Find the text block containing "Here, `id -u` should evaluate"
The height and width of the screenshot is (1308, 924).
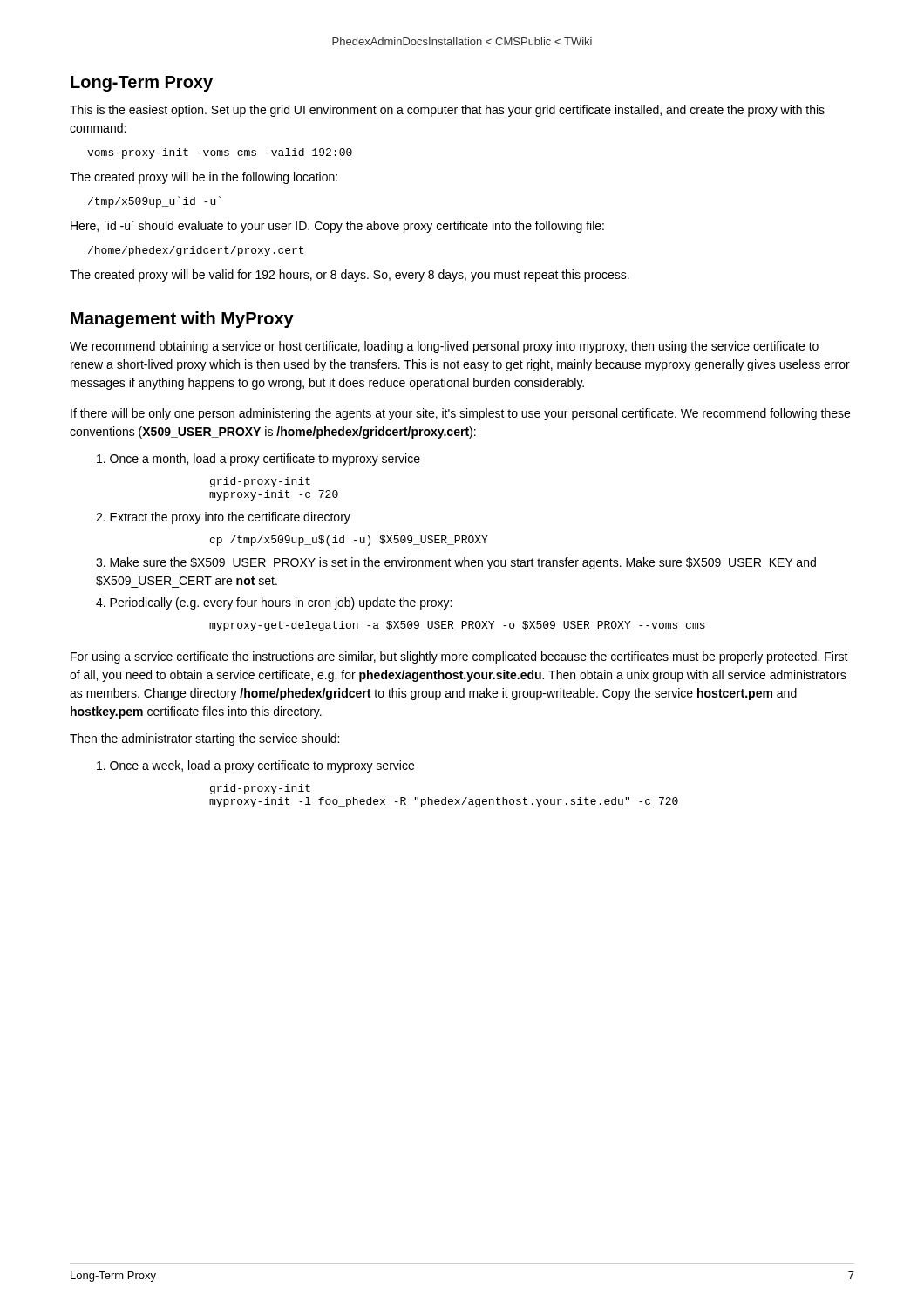(337, 226)
